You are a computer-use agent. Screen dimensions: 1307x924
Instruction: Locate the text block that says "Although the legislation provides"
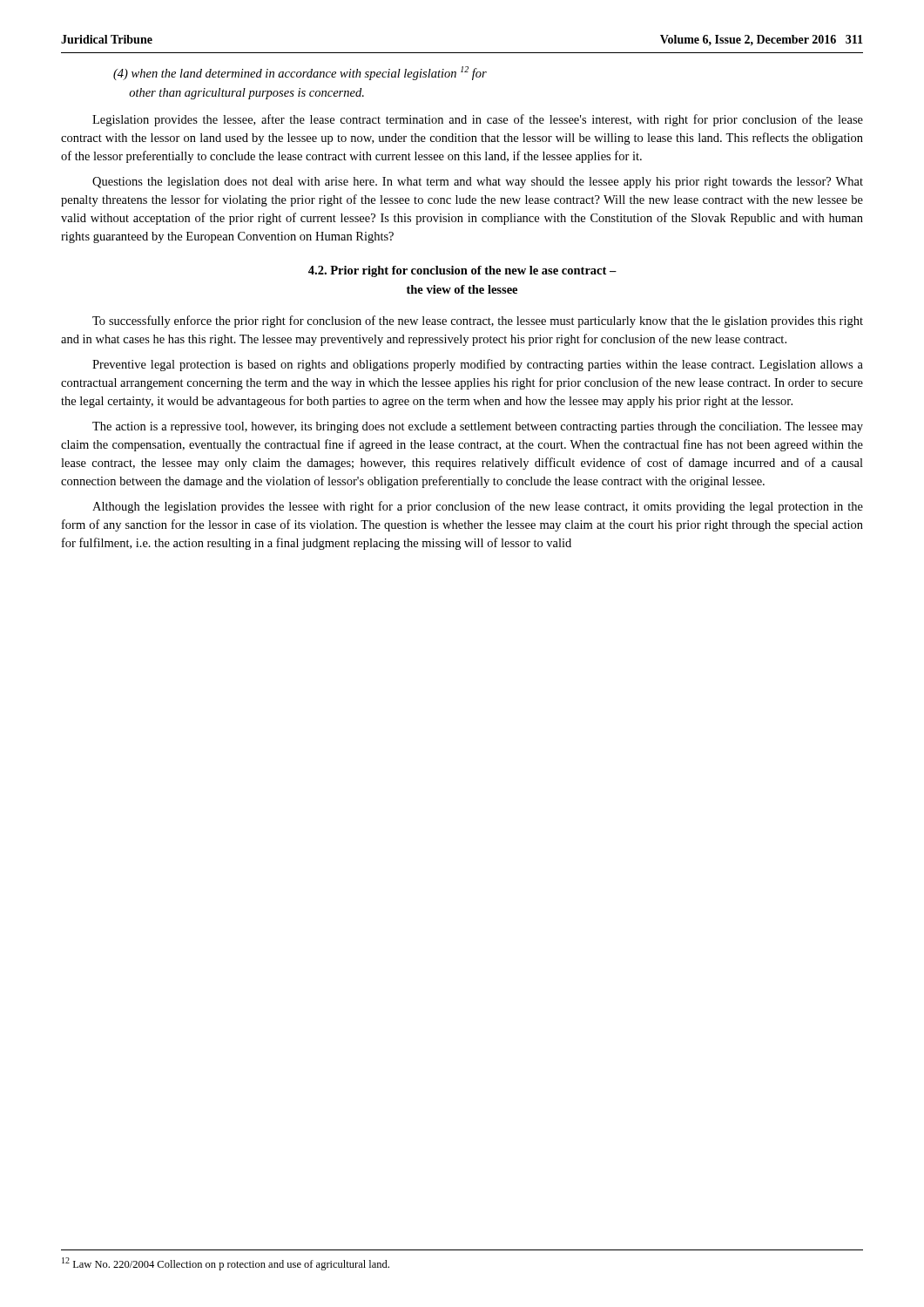462,525
